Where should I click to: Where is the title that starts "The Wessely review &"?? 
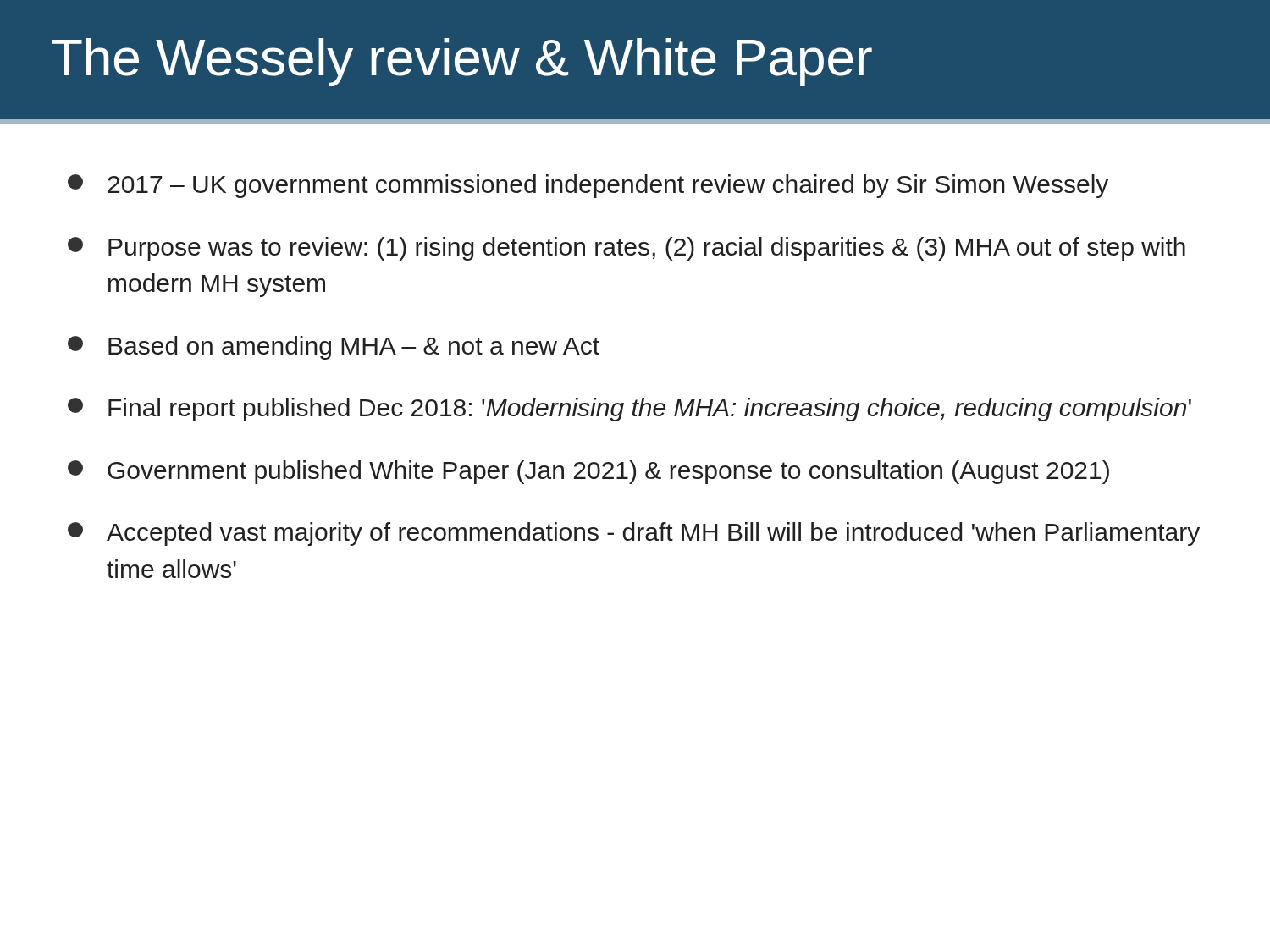[635, 62]
